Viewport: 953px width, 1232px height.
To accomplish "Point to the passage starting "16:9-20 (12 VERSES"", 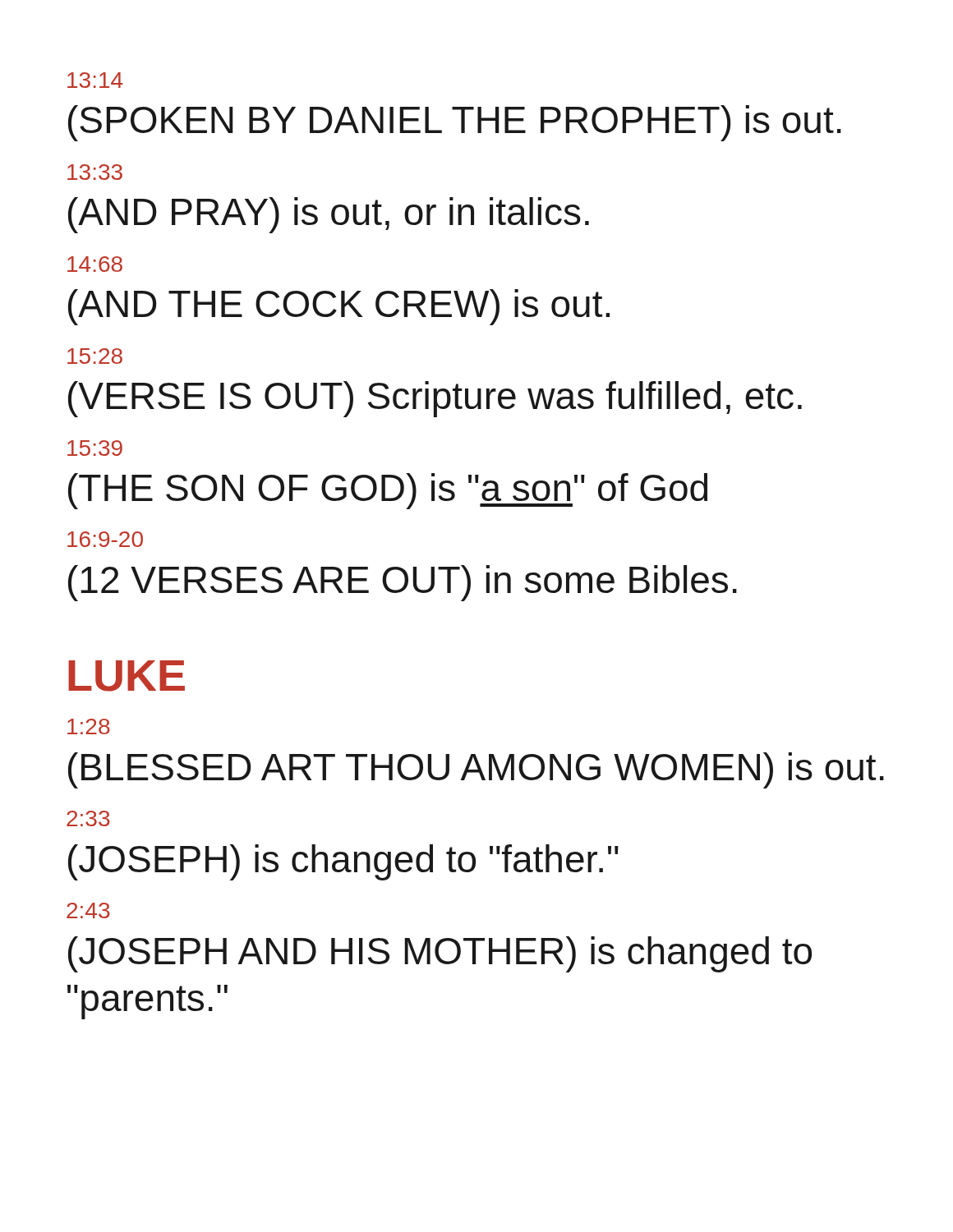I will pyautogui.click(x=476, y=563).
